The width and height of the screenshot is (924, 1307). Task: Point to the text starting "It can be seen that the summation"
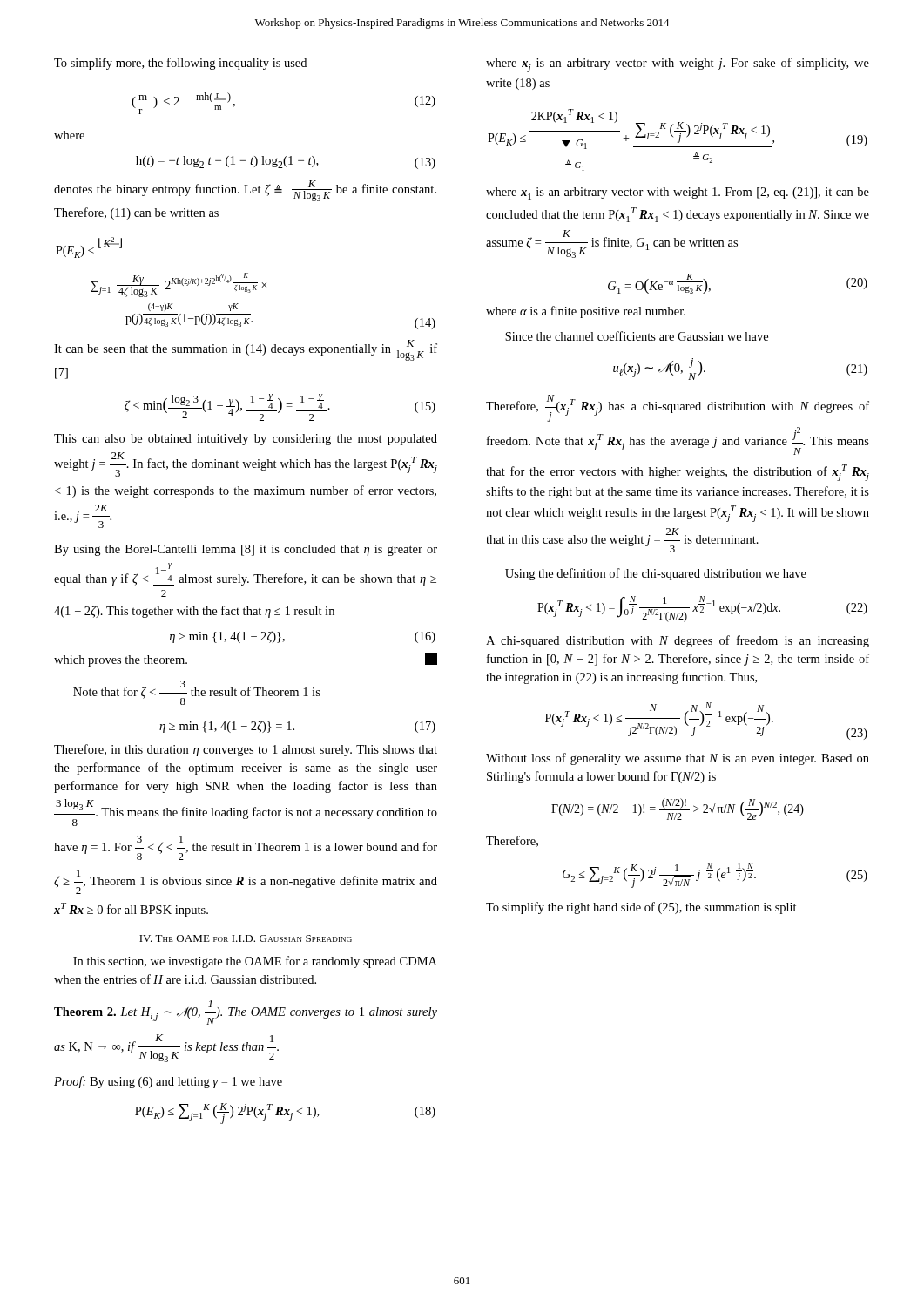point(246,358)
